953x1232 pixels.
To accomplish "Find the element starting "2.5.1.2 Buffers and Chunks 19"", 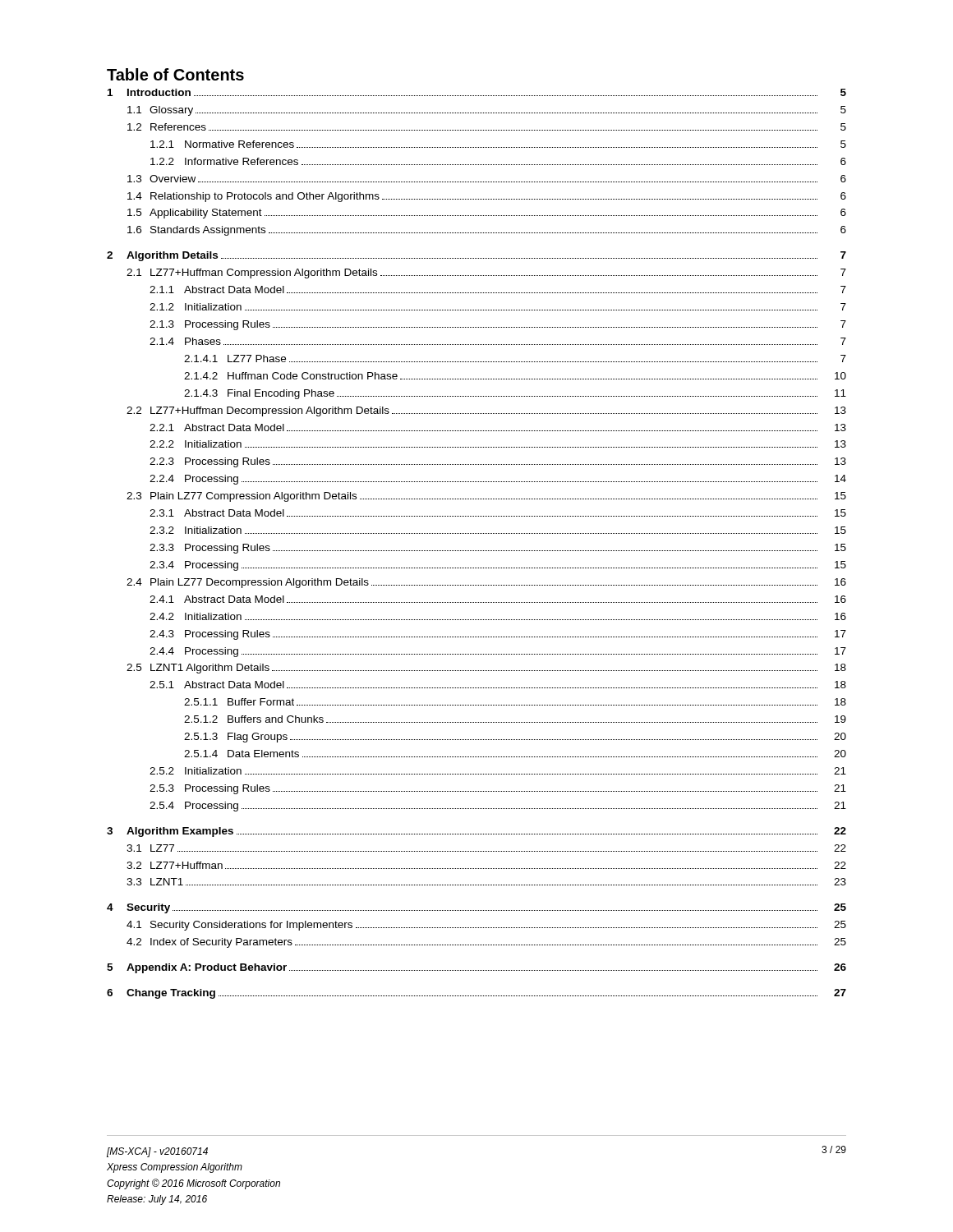I will (x=476, y=720).
